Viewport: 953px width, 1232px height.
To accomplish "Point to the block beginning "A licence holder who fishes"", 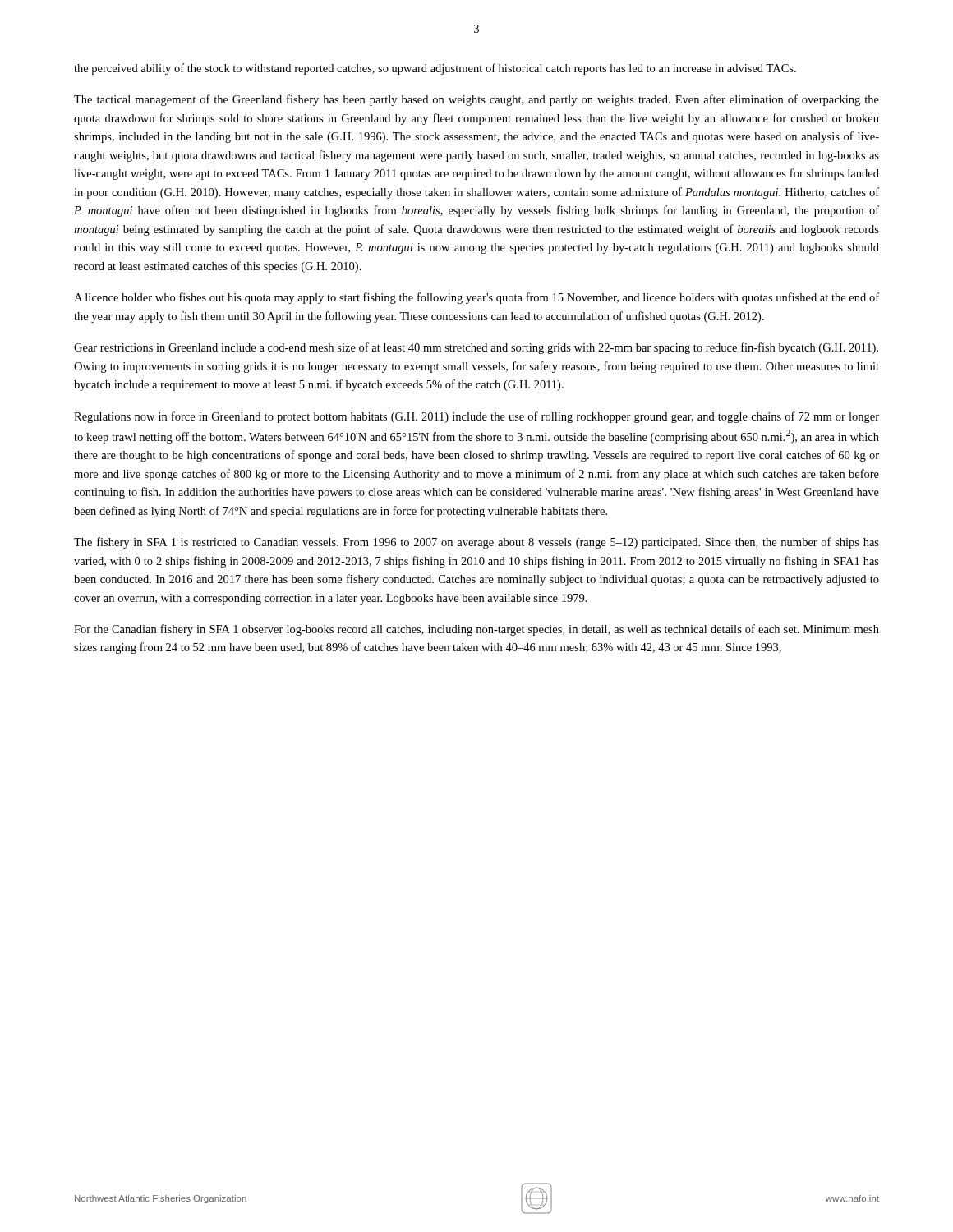I will 476,307.
